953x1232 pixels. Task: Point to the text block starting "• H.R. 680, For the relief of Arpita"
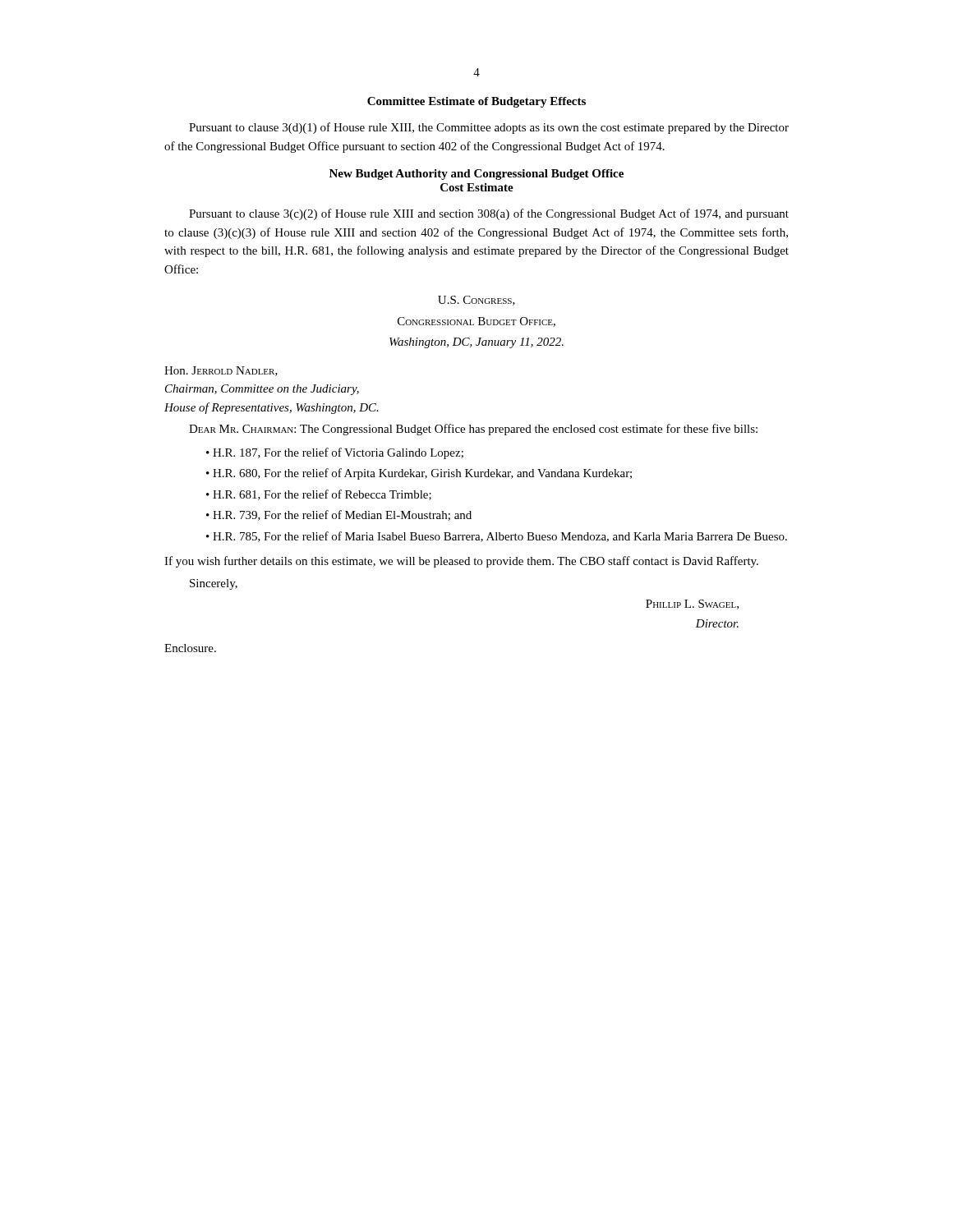tap(419, 473)
